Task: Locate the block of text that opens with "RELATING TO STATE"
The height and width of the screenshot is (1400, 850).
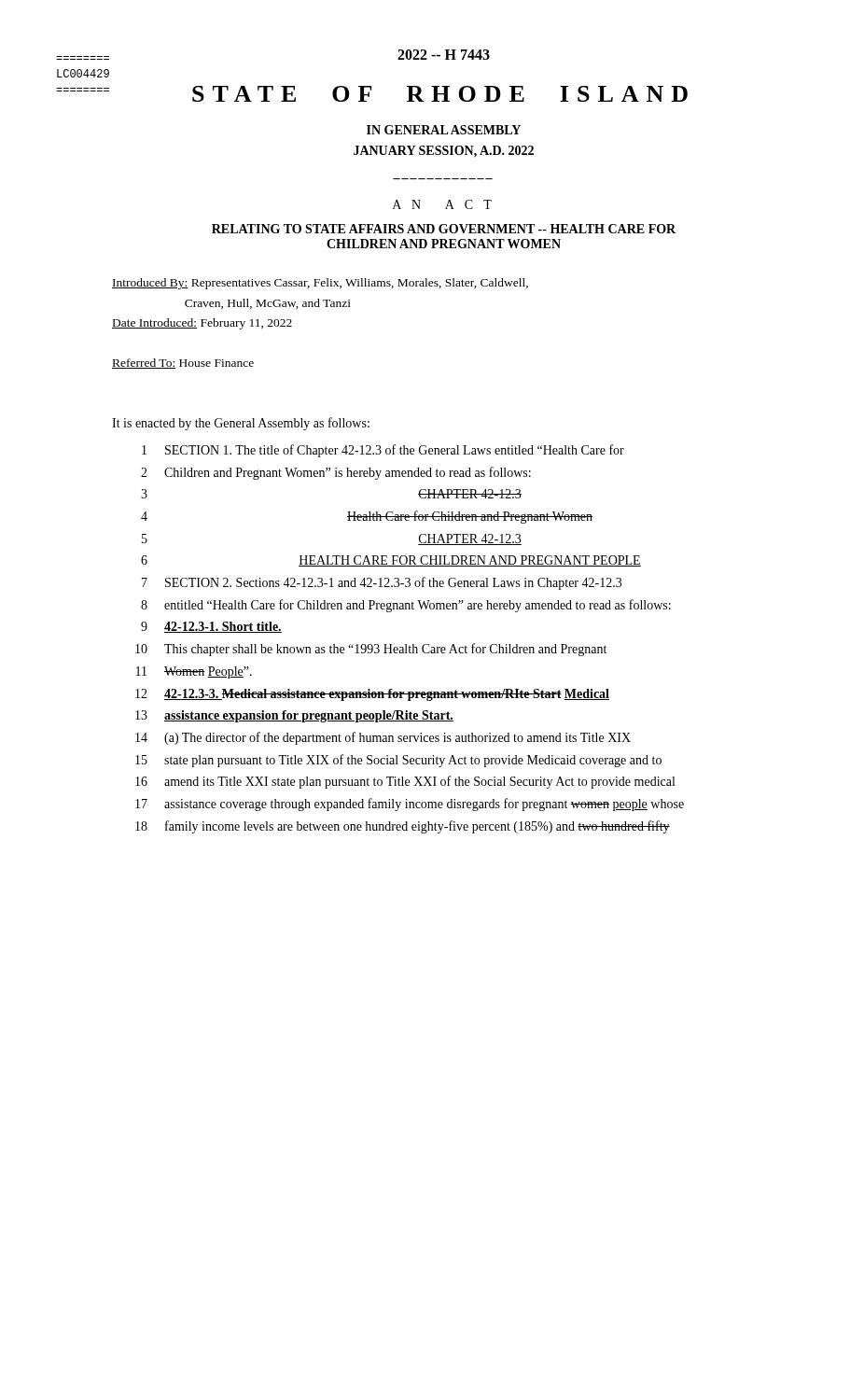Action: point(444,237)
